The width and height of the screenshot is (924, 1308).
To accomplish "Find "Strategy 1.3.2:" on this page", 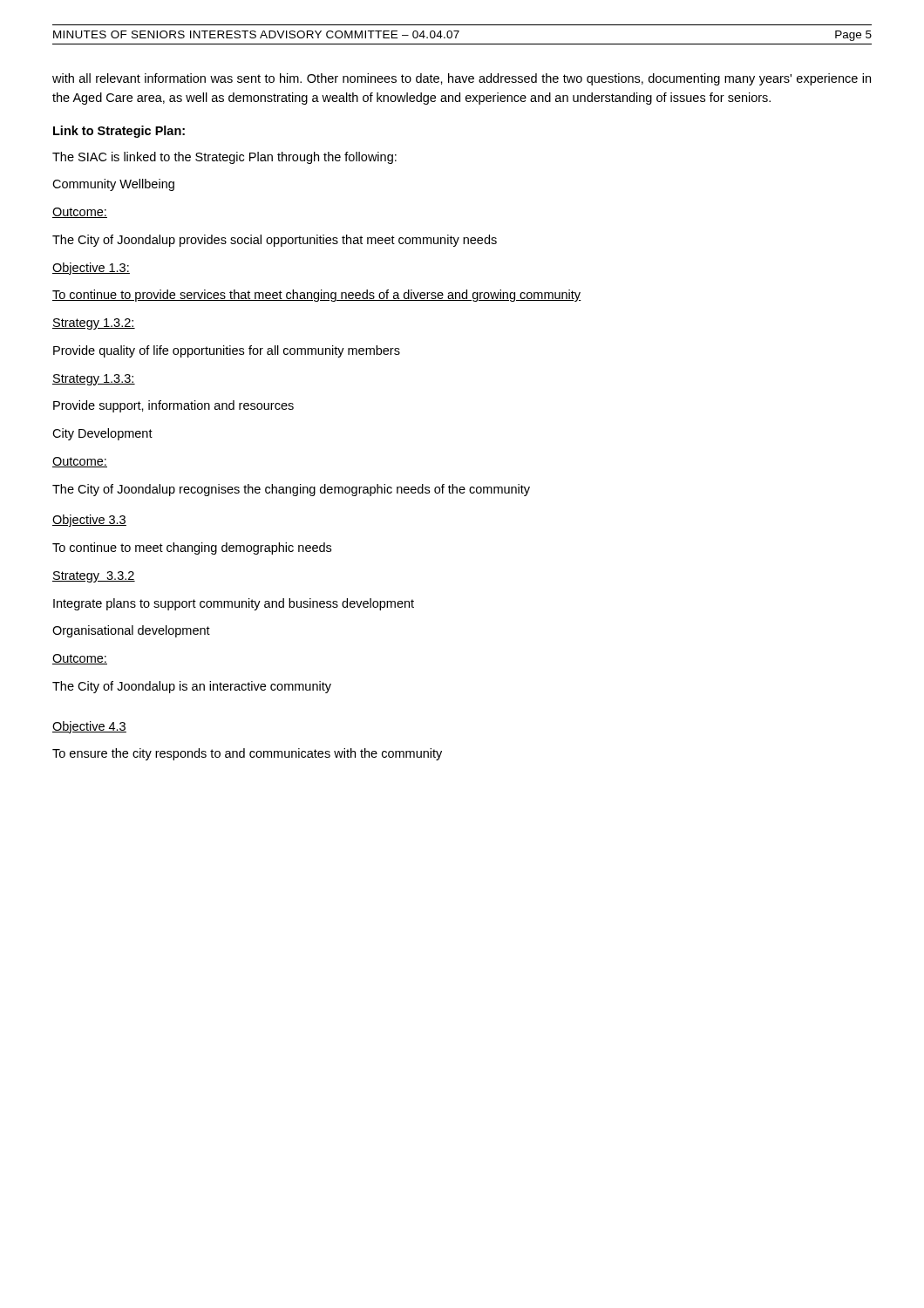I will [x=93, y=323].
